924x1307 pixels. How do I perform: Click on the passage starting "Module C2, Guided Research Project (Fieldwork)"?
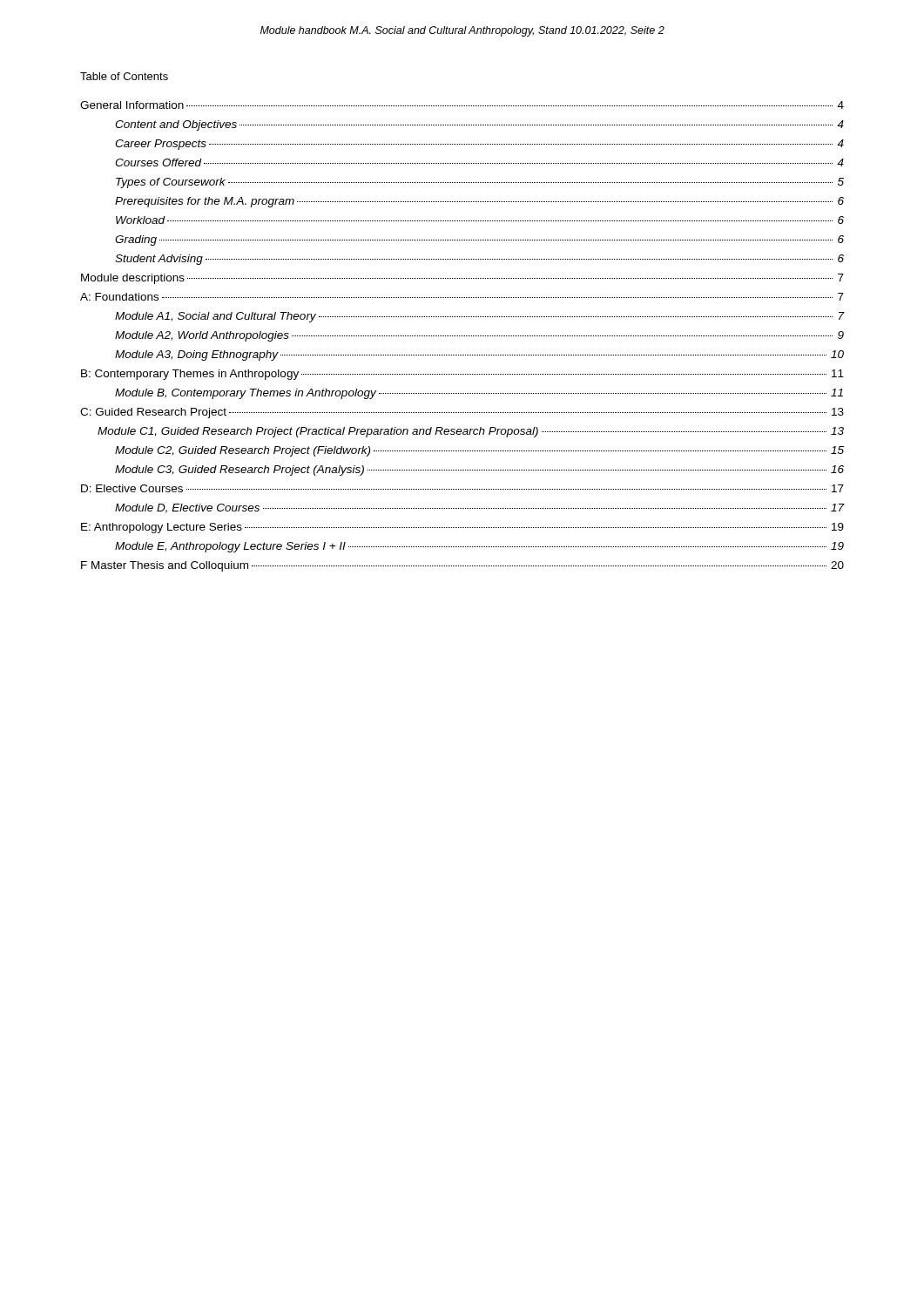tap(479, 450)
